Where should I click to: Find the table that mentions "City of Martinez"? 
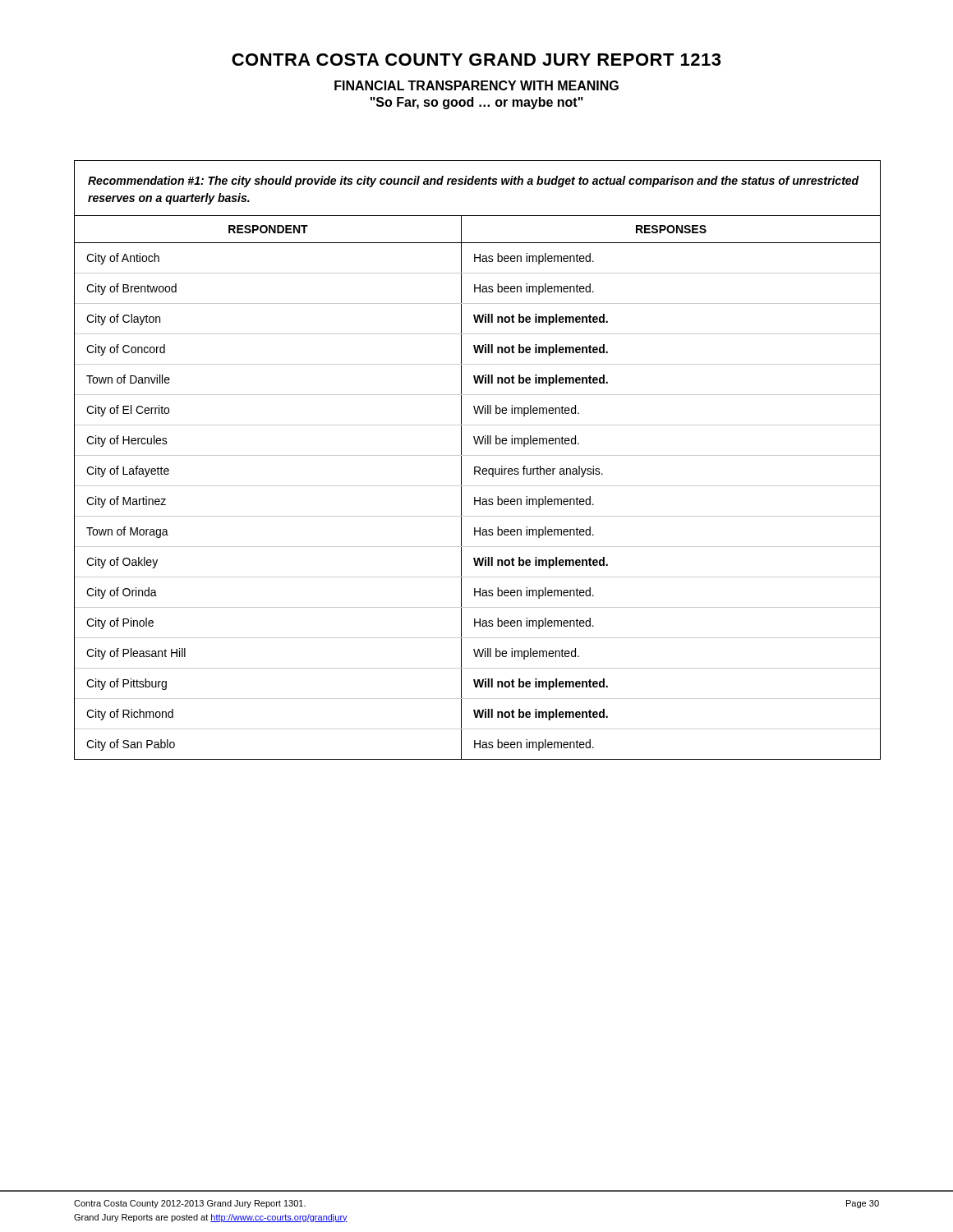477,460
